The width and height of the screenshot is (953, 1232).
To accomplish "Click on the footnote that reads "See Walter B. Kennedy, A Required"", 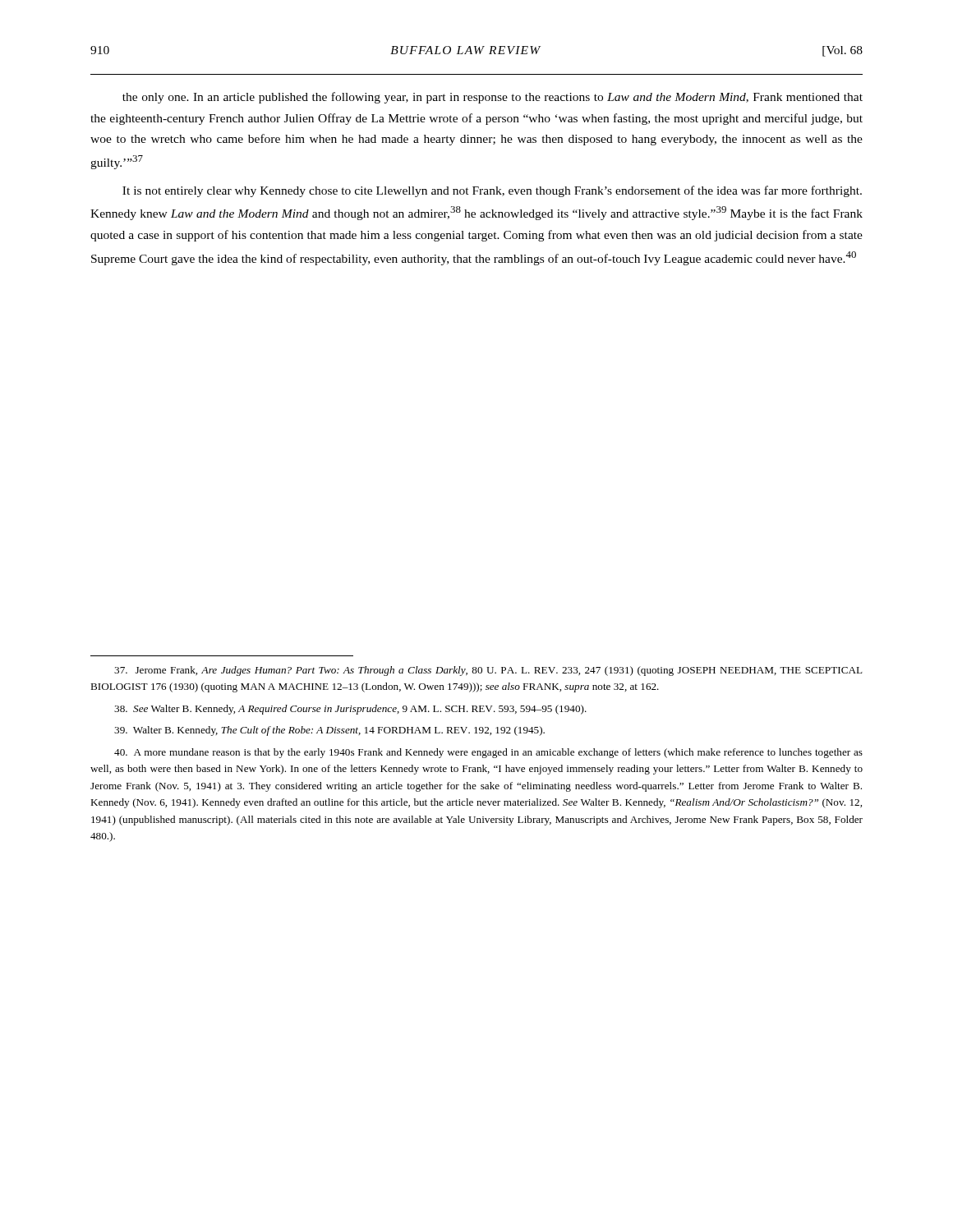I will [x=476, y=709].
